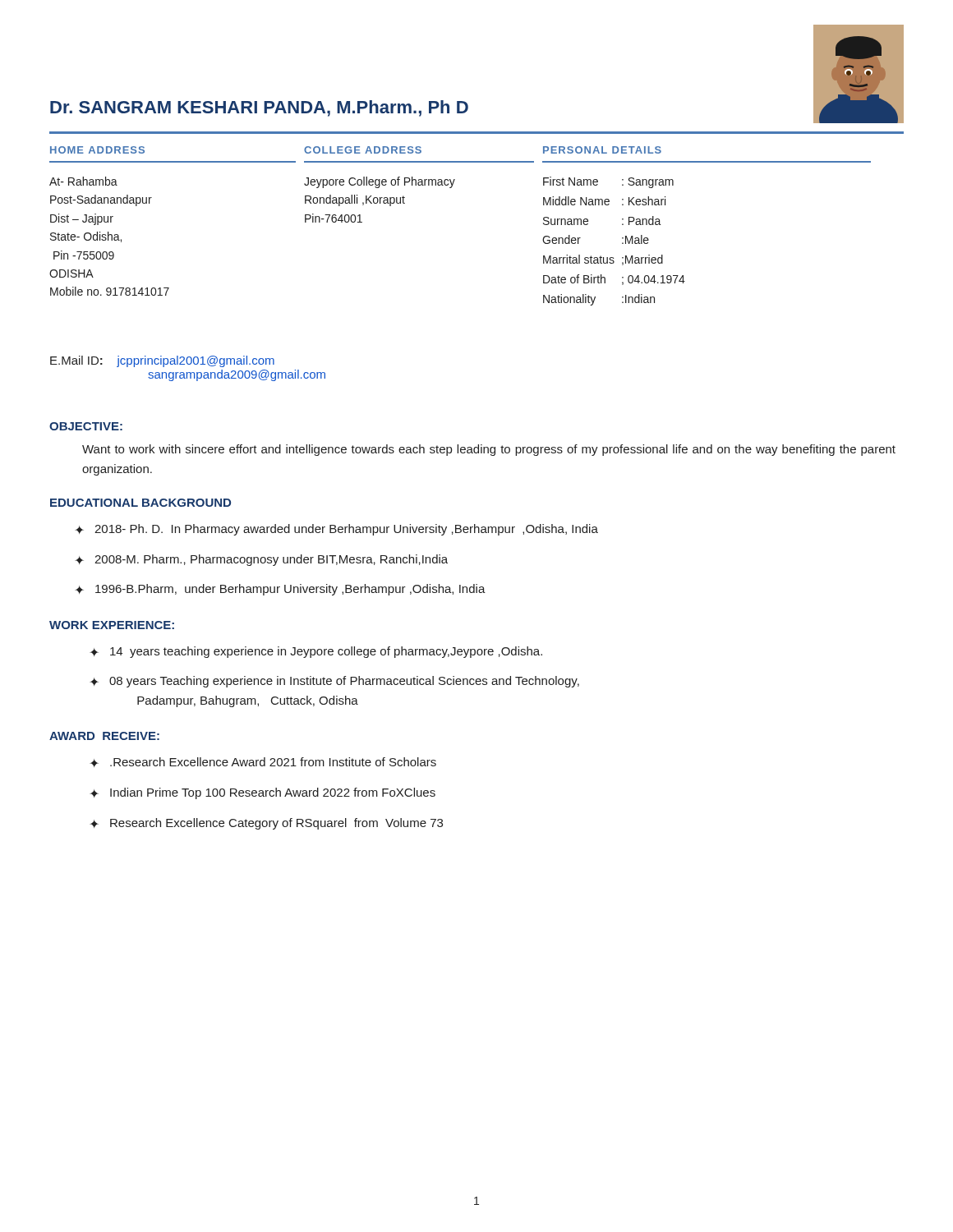Click where it says "EDUCATIONAL BACKGROUND"

tap(140, 502)
